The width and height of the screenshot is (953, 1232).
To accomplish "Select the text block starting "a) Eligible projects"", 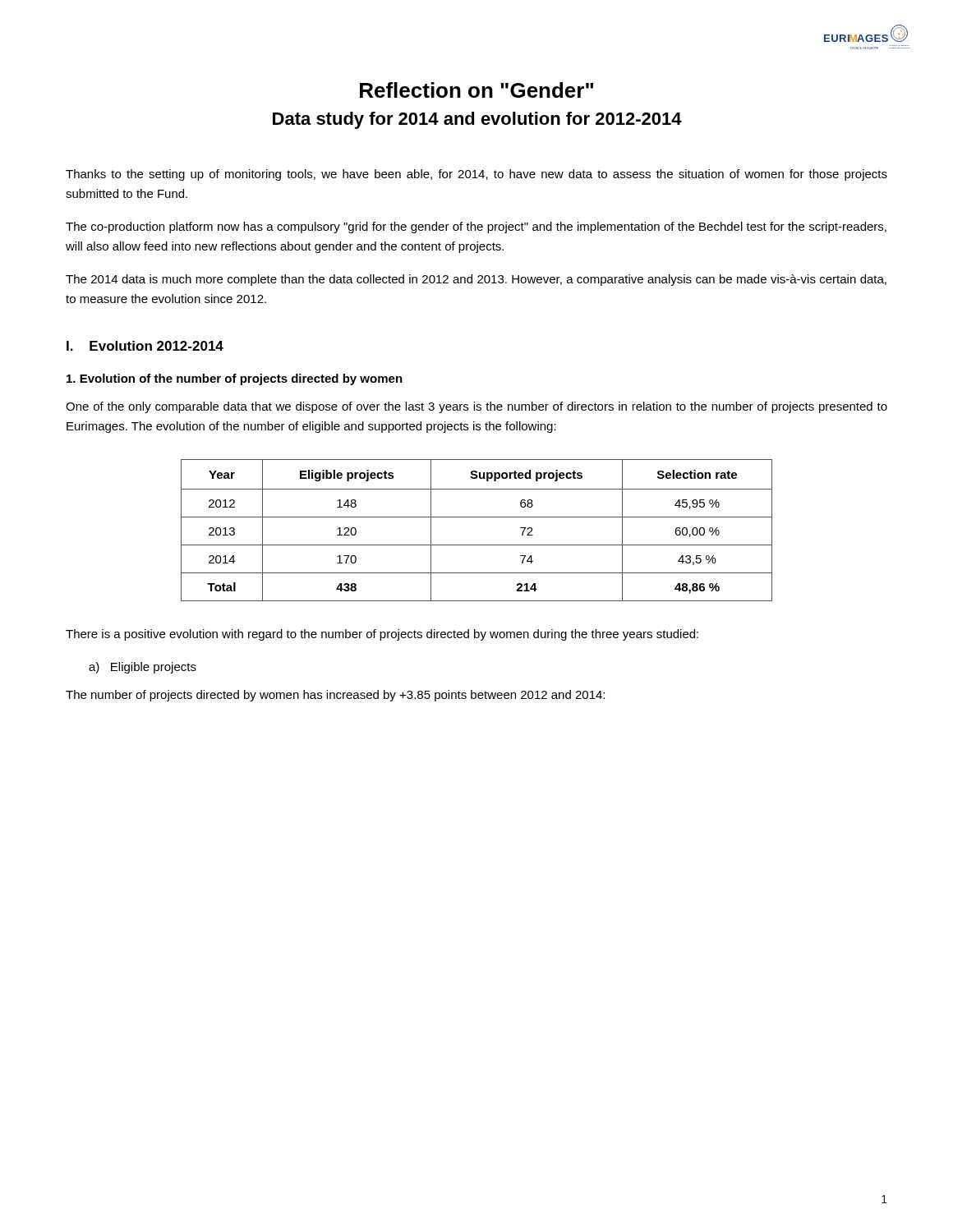I will click(143, 667).
